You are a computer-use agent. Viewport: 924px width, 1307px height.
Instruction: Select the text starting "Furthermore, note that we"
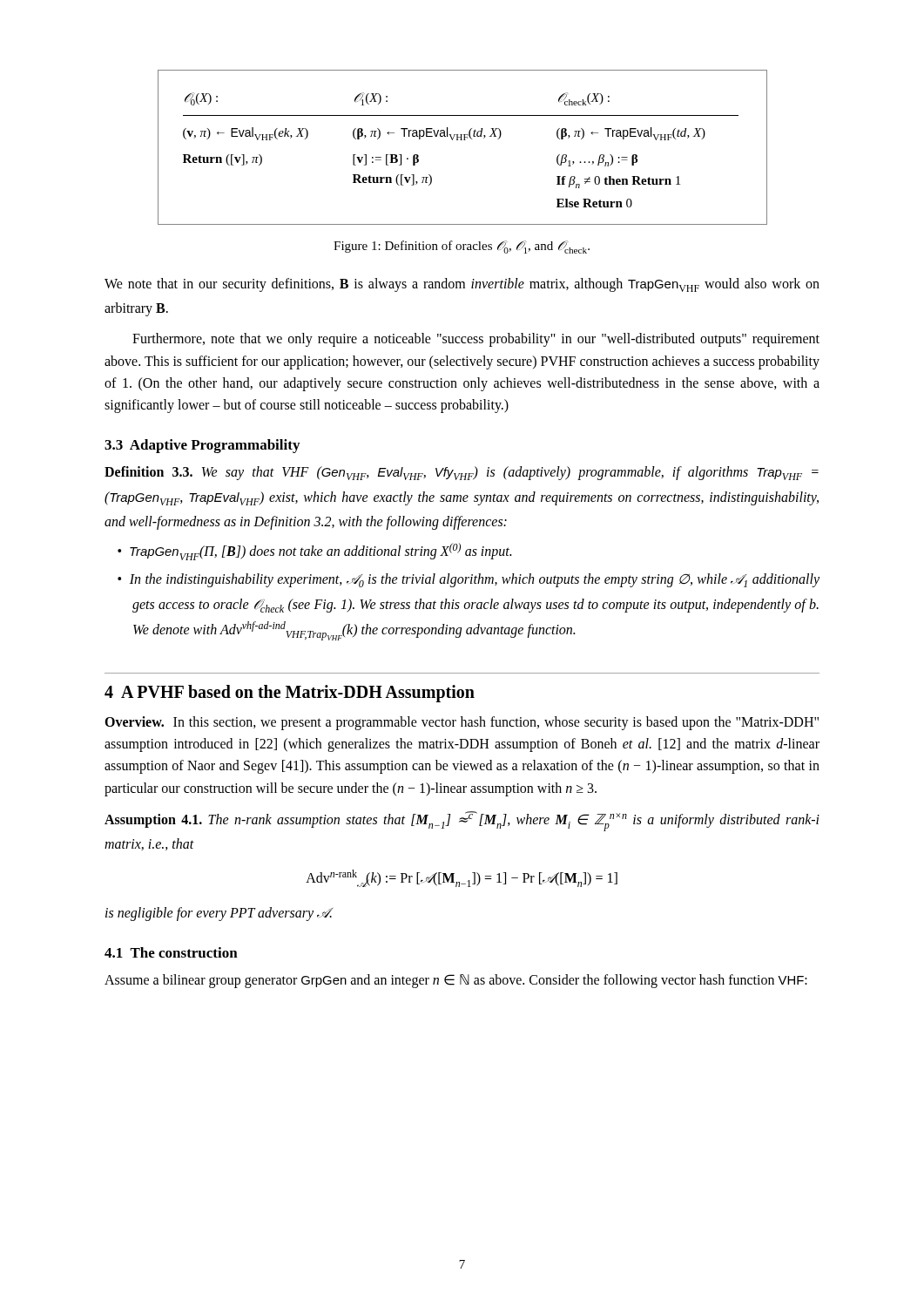click(x=462, y=372)
